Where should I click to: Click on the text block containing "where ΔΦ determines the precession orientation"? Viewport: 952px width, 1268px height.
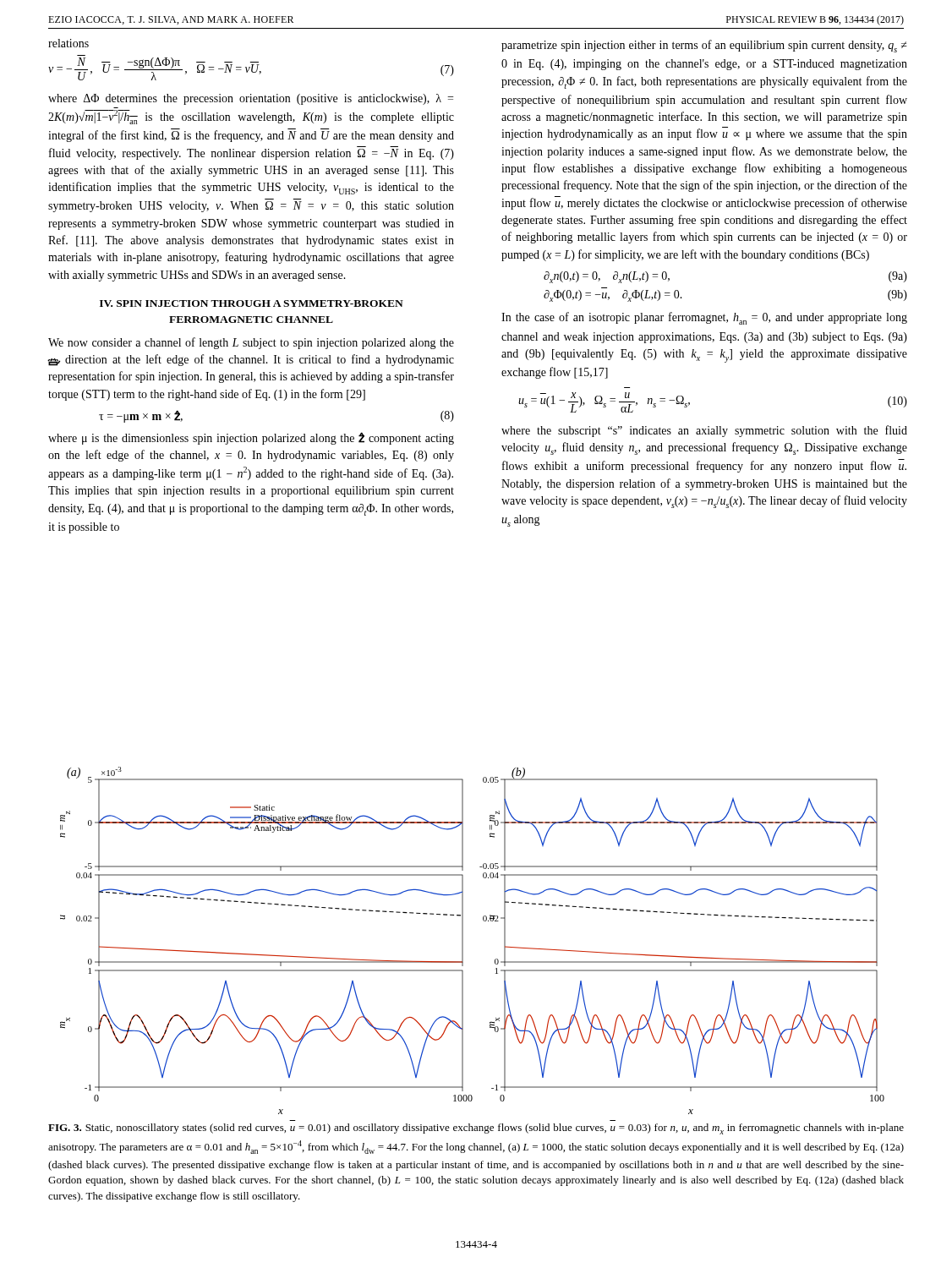[251, 187]
